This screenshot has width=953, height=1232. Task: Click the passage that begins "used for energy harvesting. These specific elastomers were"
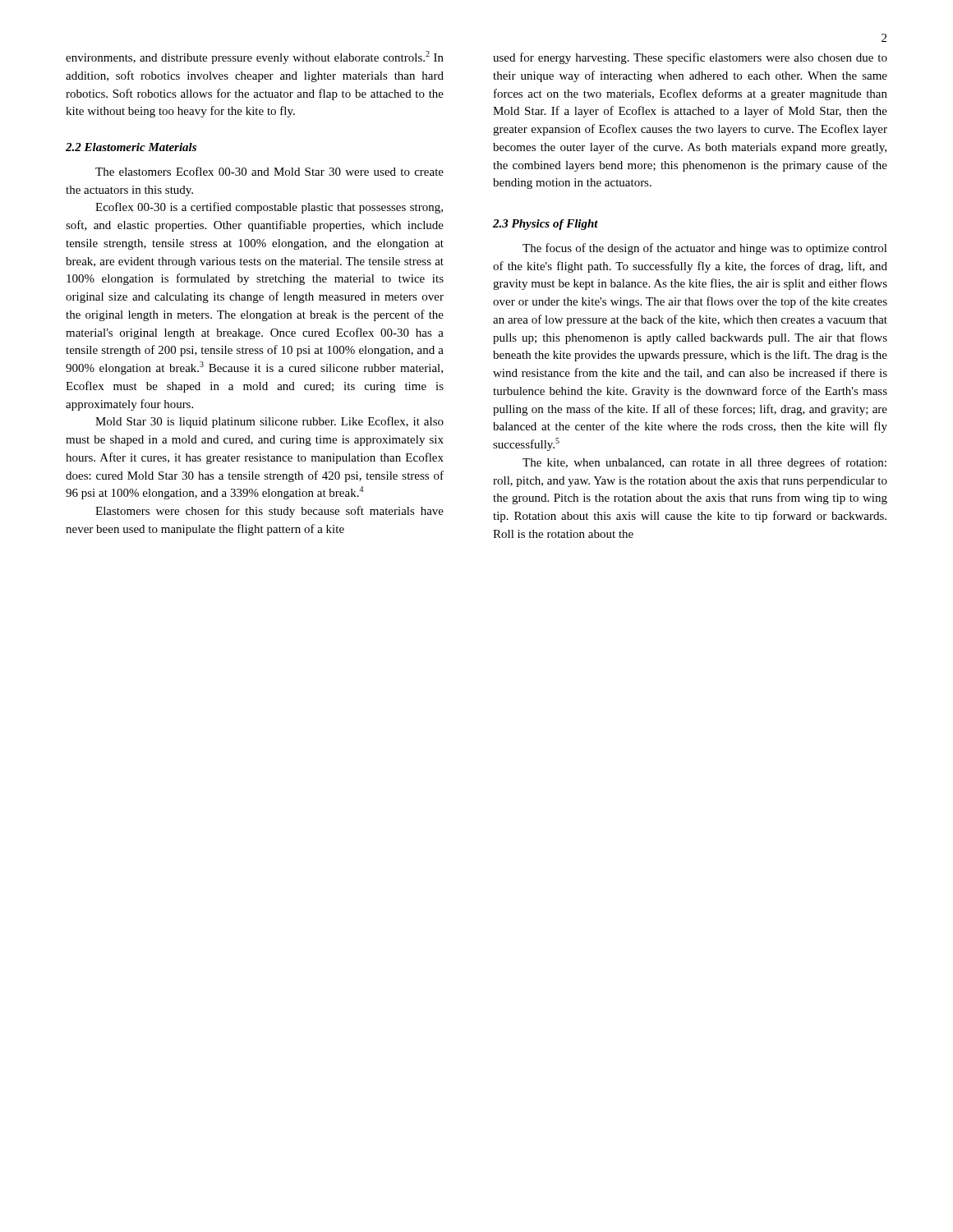pos(690,120)
